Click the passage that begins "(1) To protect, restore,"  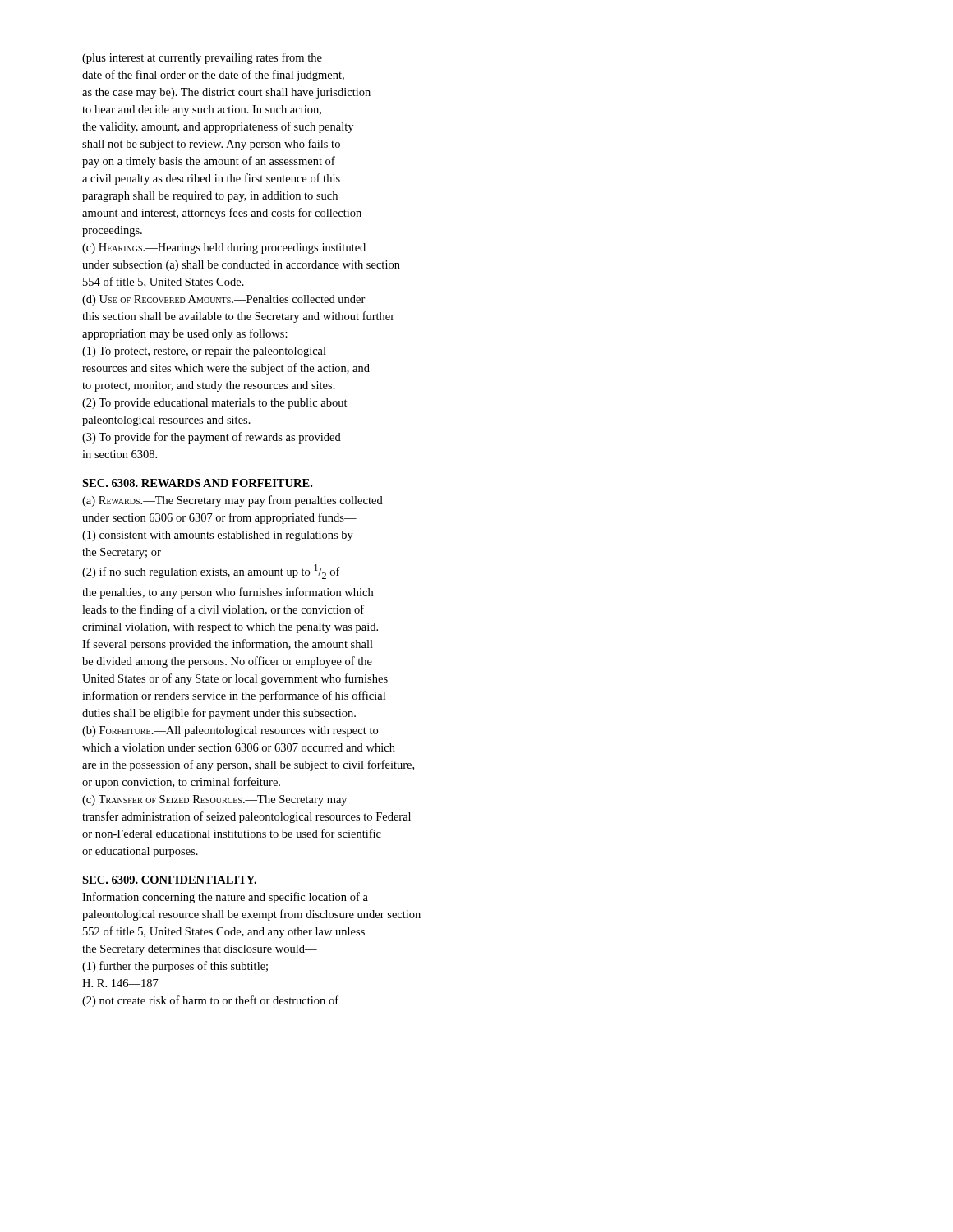(x=271, y=369)
